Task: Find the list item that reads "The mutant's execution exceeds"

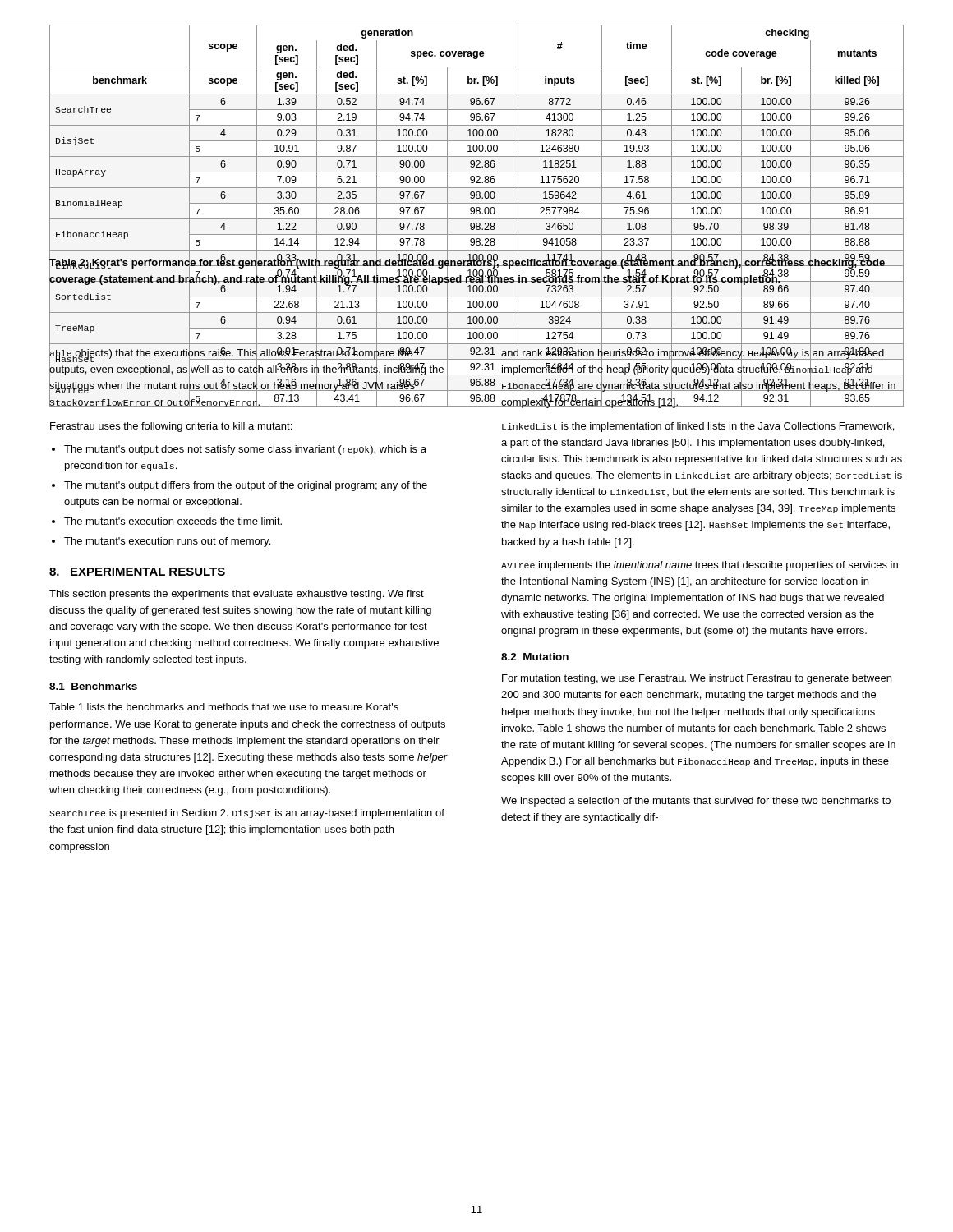Action: pyautogui.click(x=173, y=521)
